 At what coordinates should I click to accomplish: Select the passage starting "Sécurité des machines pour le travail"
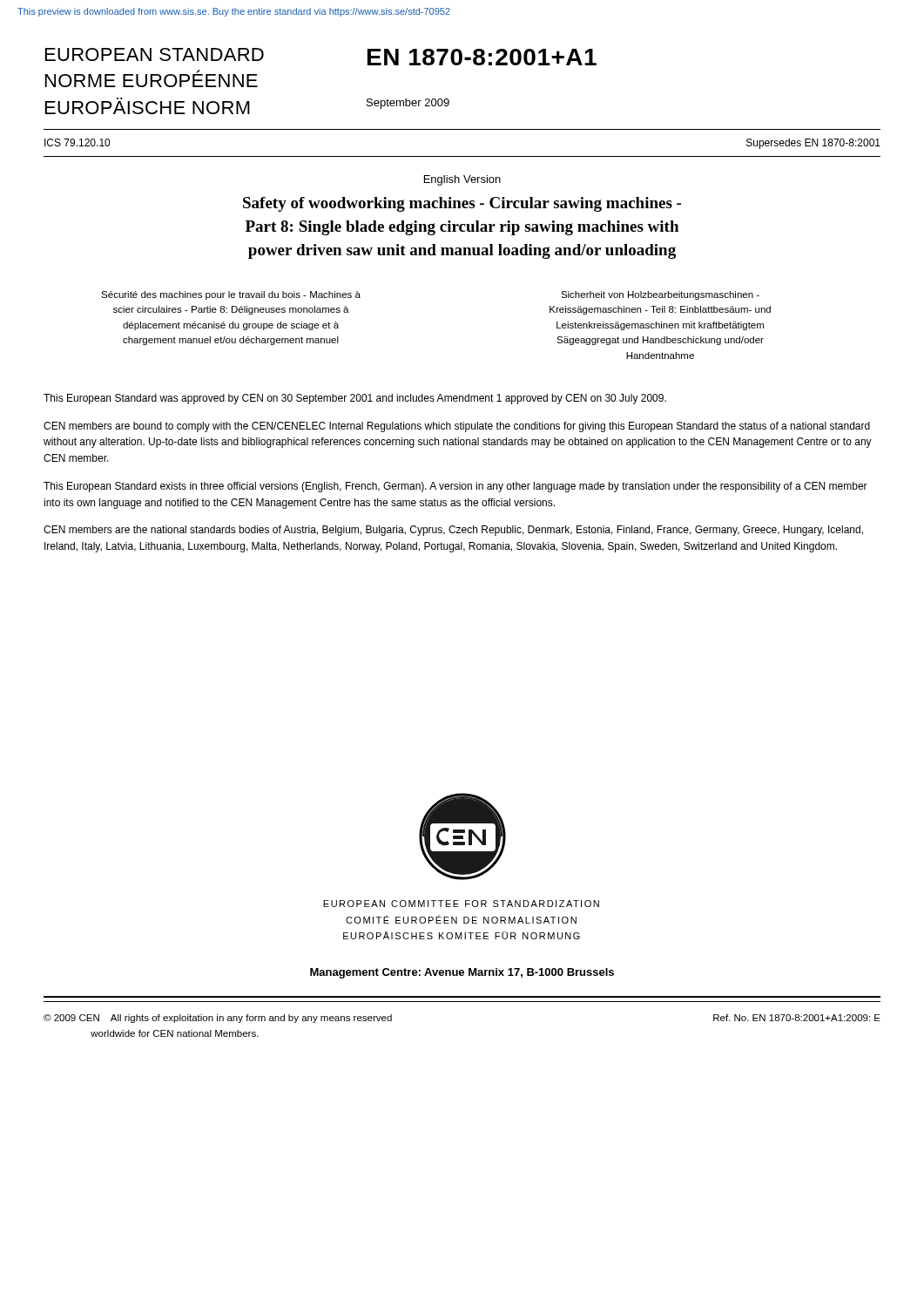click(x=231, y=317)
